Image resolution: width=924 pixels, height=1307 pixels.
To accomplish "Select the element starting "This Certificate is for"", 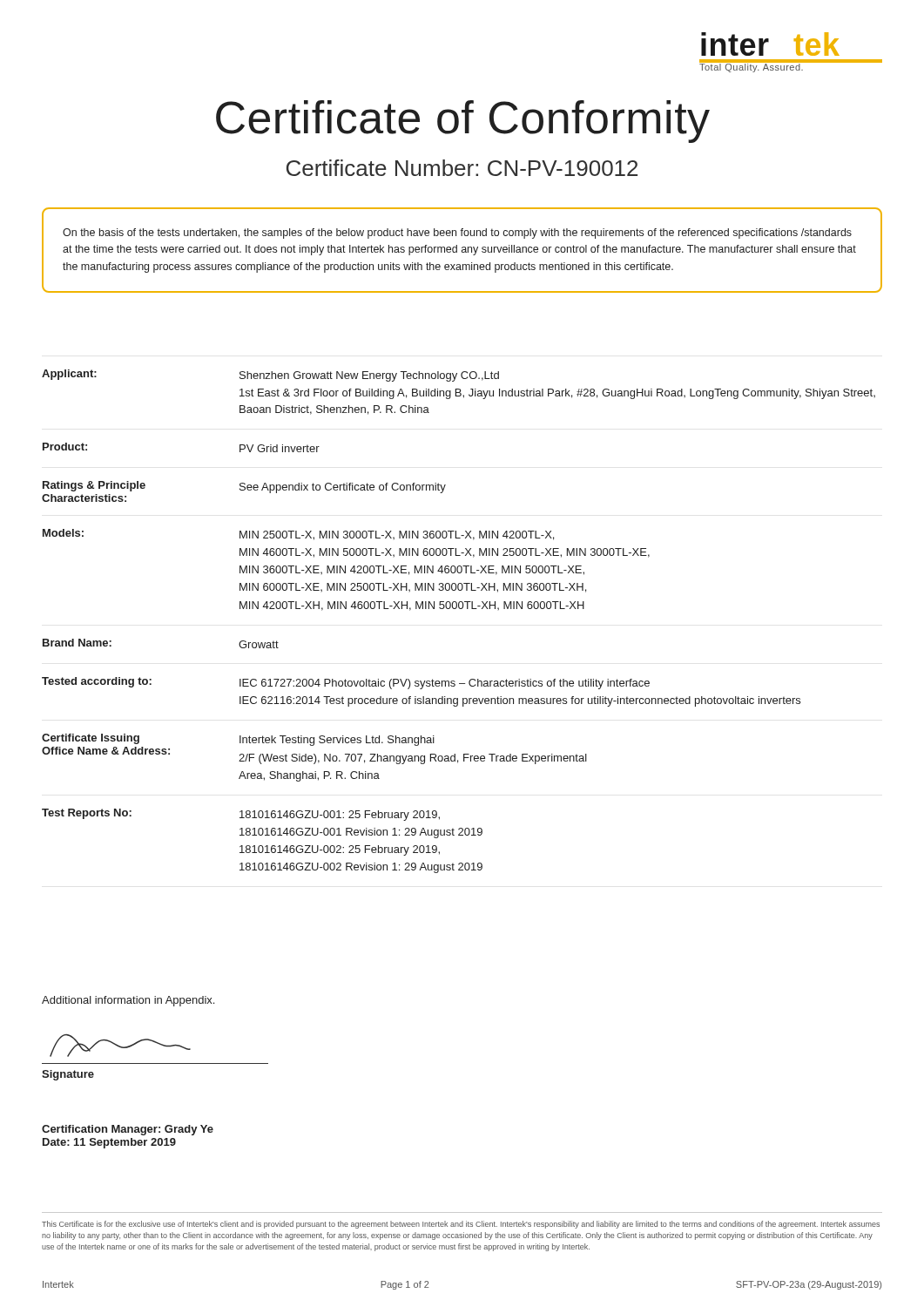I will click(461, 1235).
